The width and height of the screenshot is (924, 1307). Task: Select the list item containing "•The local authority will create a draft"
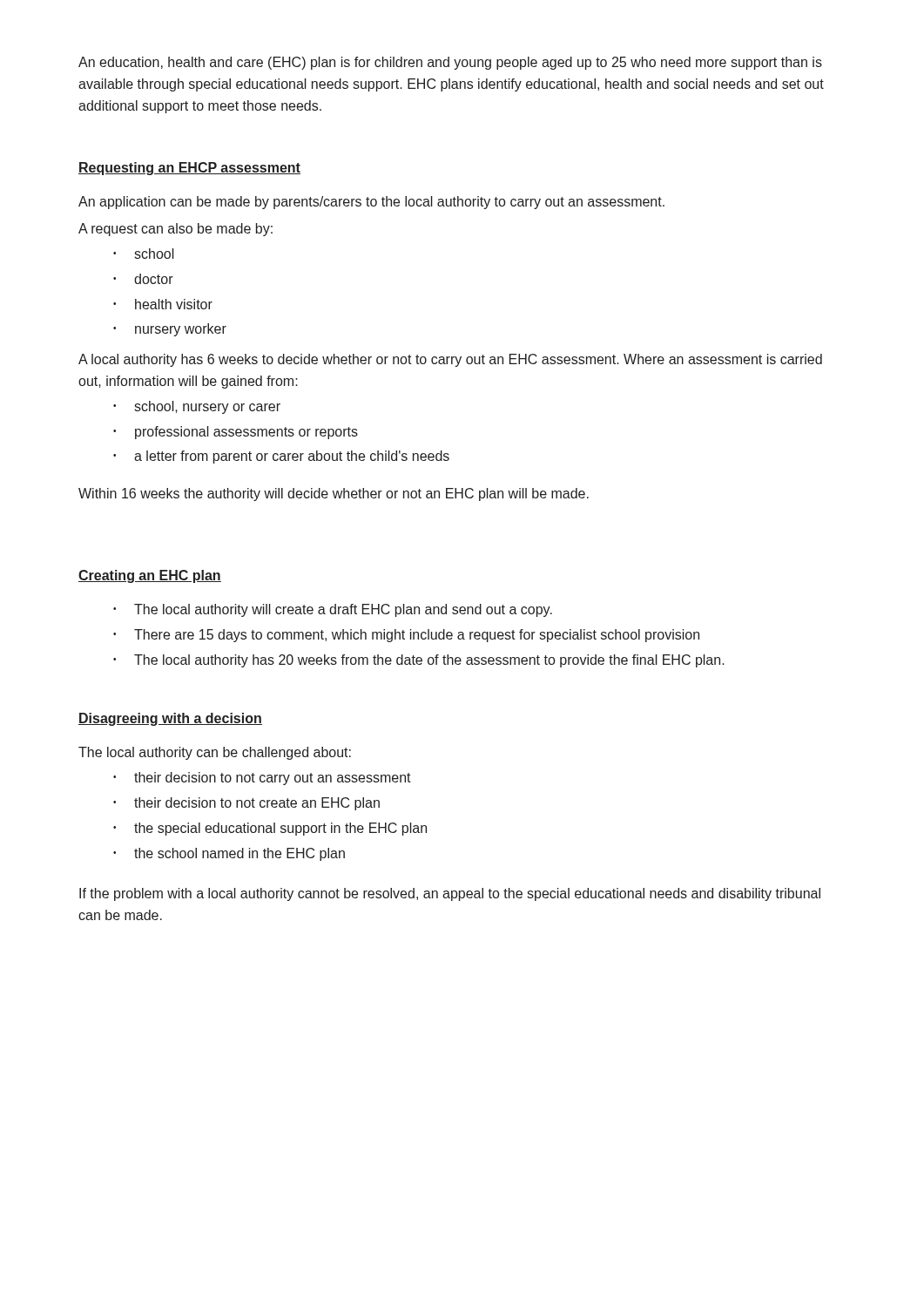[479, 610]
